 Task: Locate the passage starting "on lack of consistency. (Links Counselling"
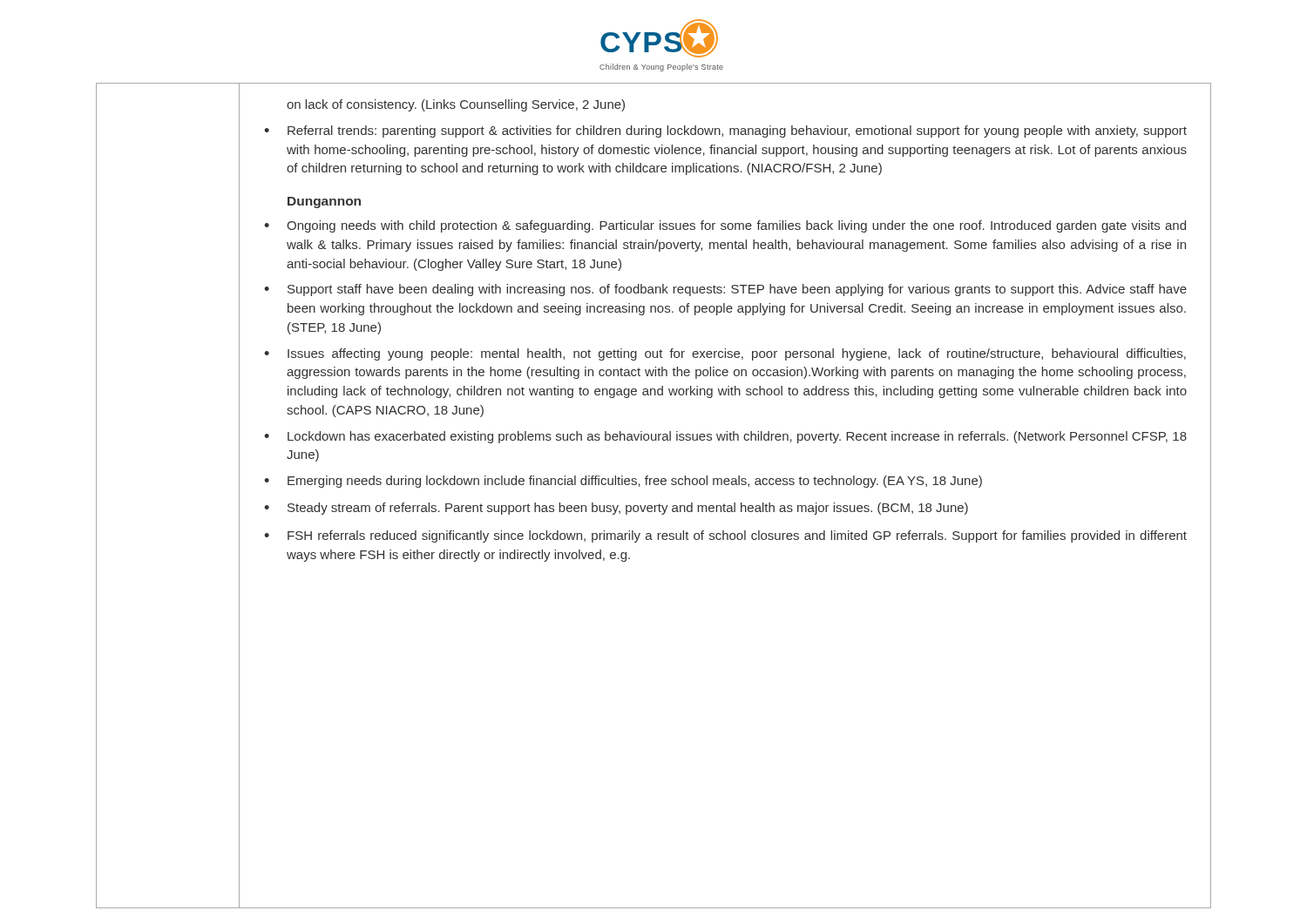coord(456,104)
